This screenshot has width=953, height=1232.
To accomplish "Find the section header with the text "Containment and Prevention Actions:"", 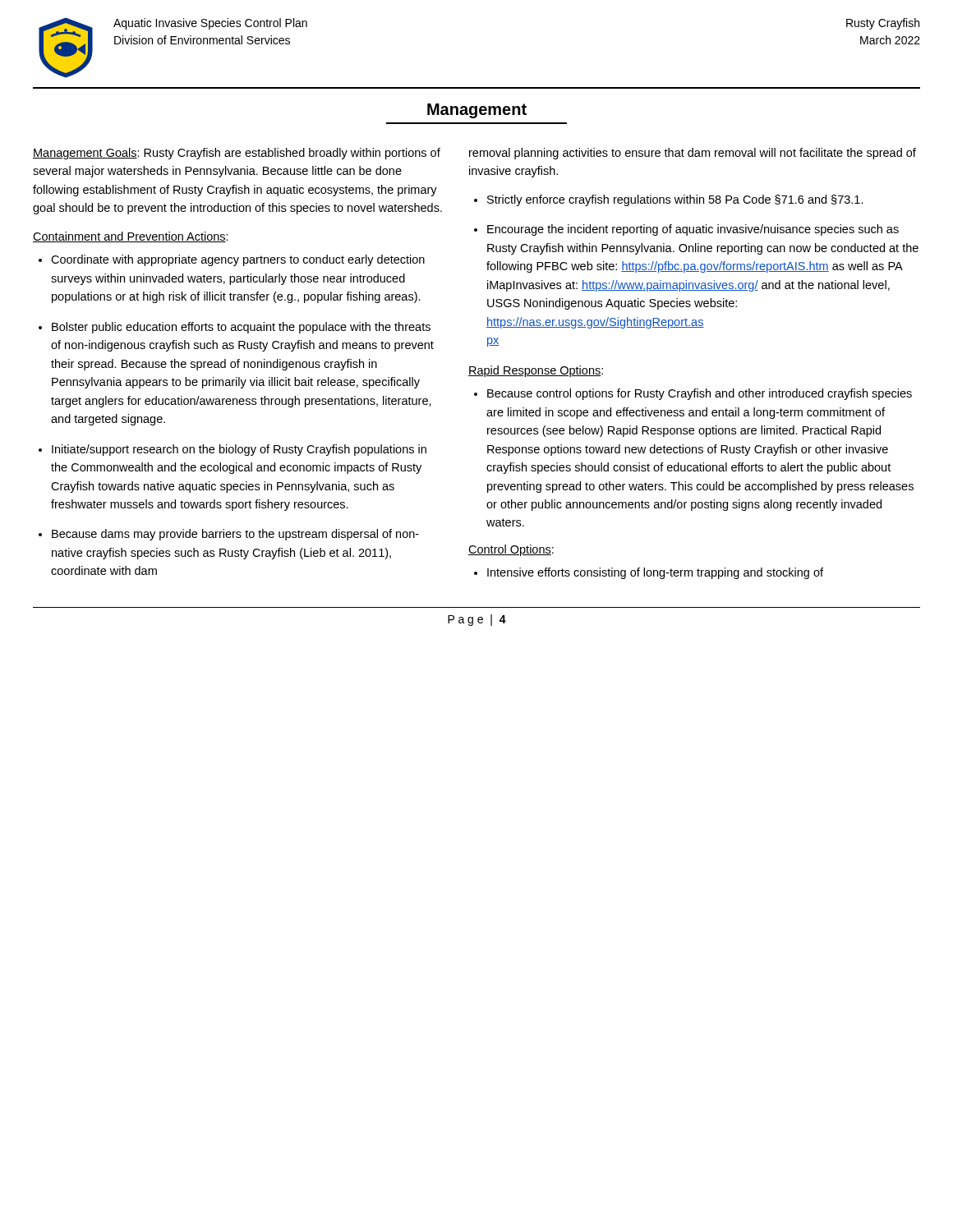I will click(x=131, y=236).
